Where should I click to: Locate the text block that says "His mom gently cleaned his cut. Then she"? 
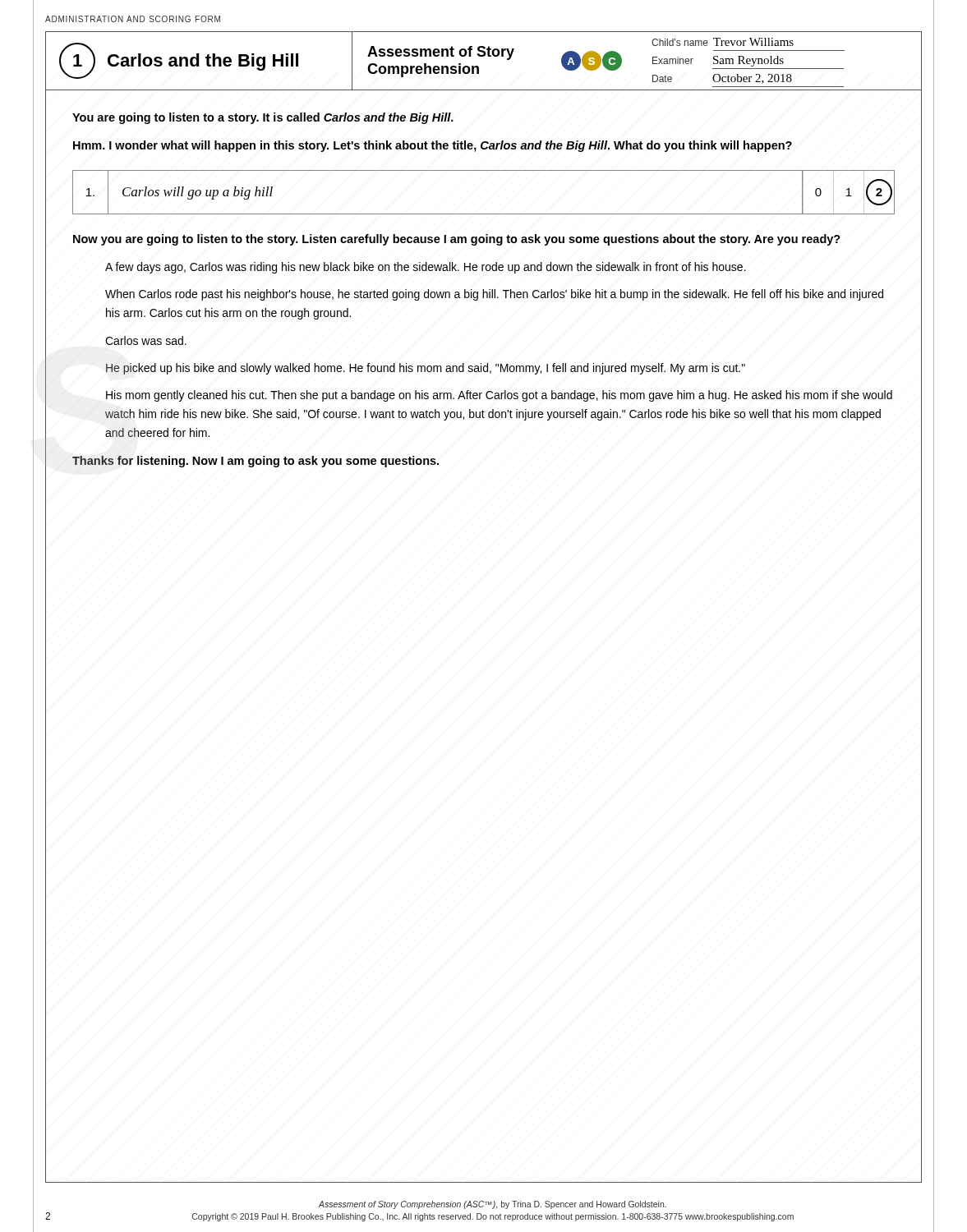499,414
